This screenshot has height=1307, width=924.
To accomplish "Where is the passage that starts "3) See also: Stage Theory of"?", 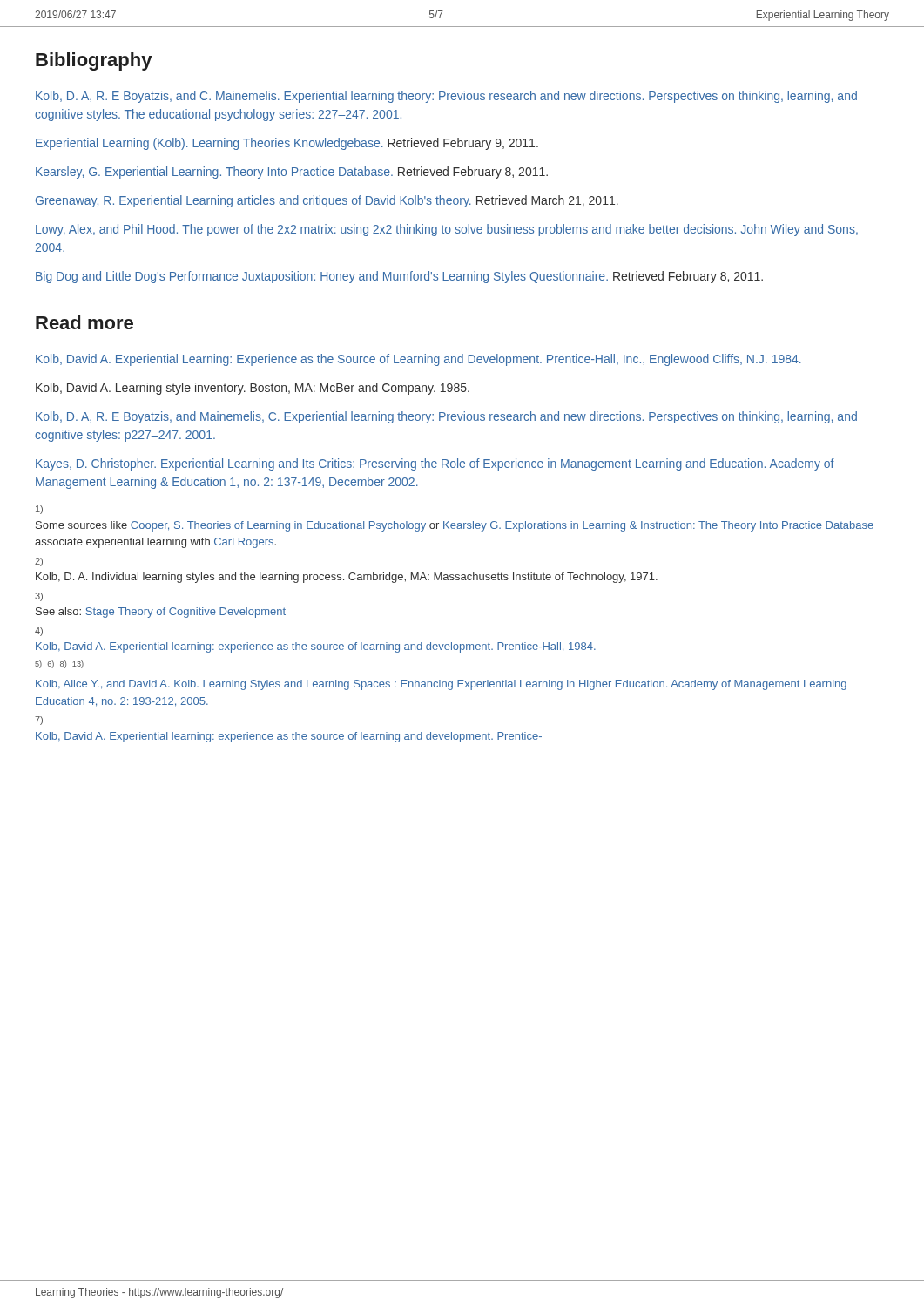I will pos(39,597).
